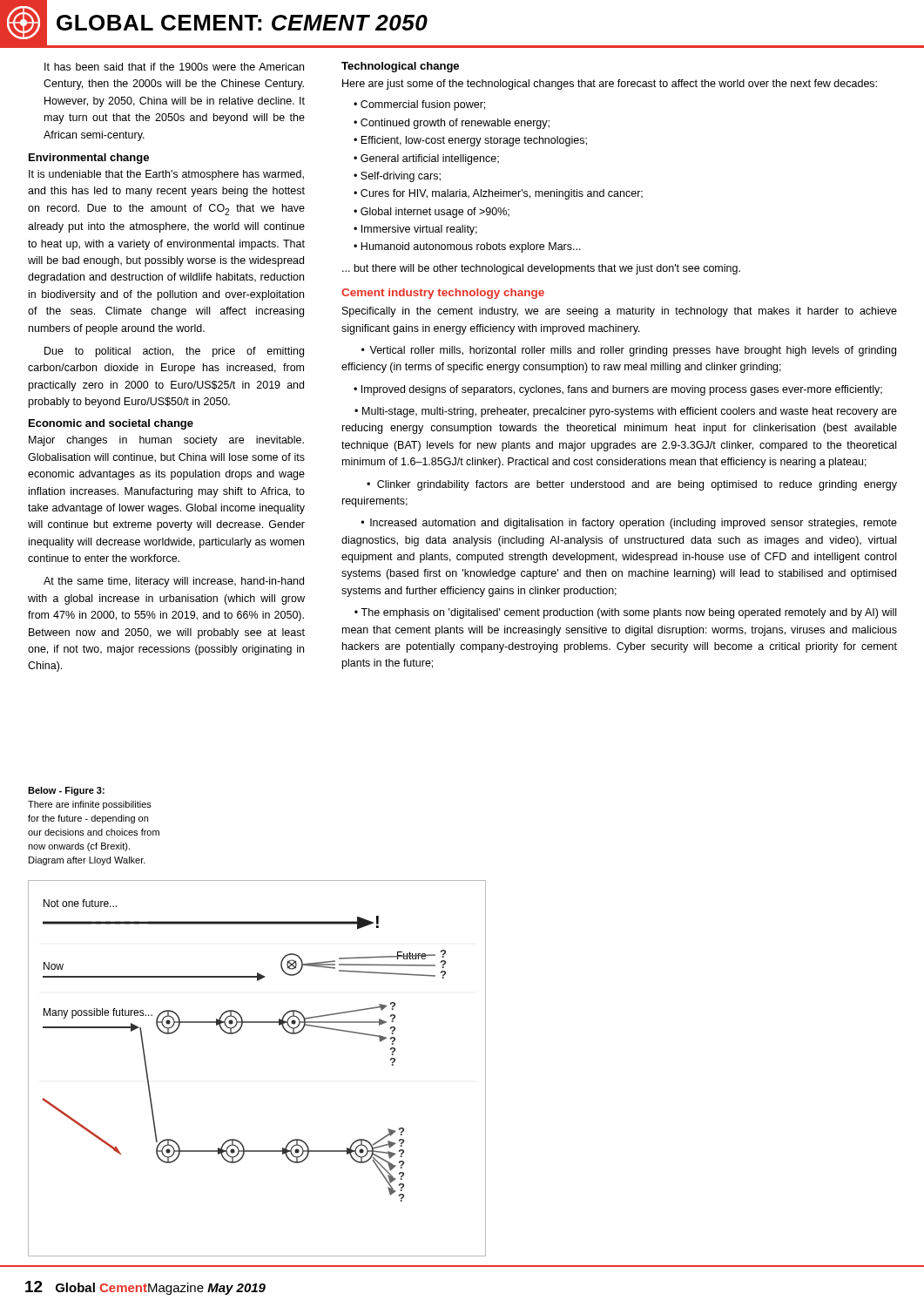This screenshot has width=924, height=1307.
Task: Click on the element starting "• Improved designs of separators,"
Action: [x=612, y=389]
